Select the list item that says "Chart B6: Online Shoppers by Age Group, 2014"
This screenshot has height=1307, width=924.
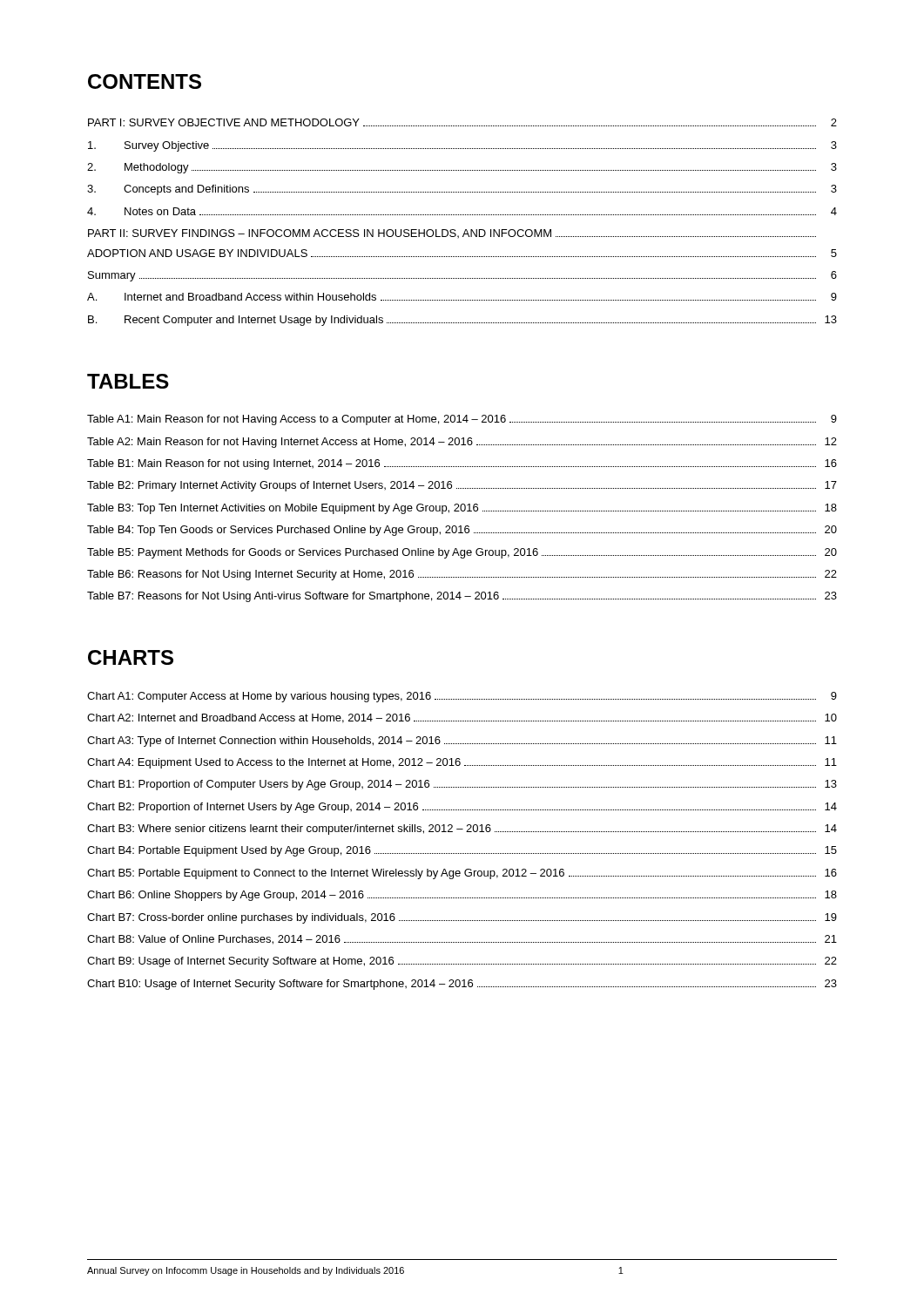coord(462,895)
